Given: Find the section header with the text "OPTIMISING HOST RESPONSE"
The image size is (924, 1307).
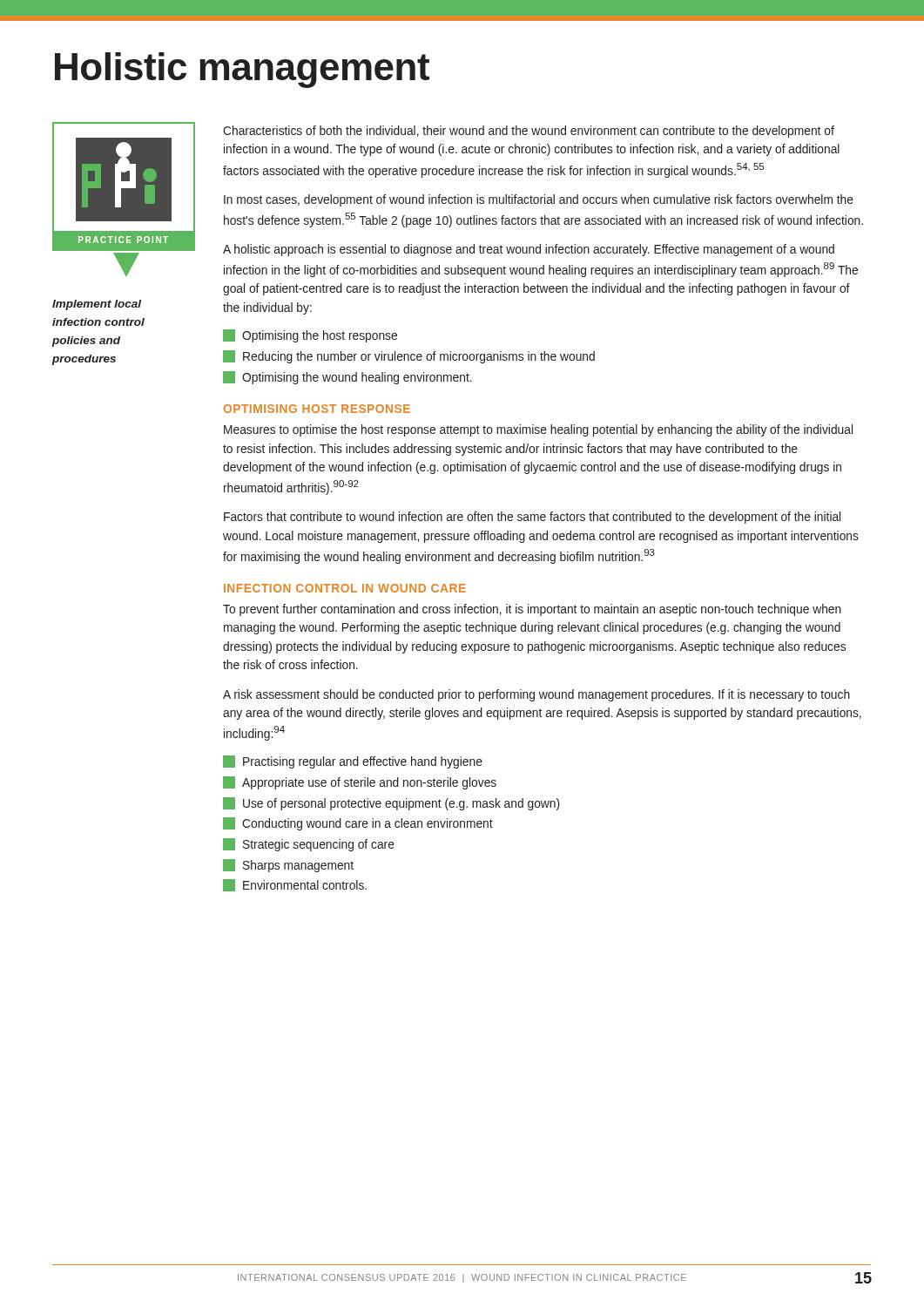Looking at the screenshot, I should pos(317,409).
